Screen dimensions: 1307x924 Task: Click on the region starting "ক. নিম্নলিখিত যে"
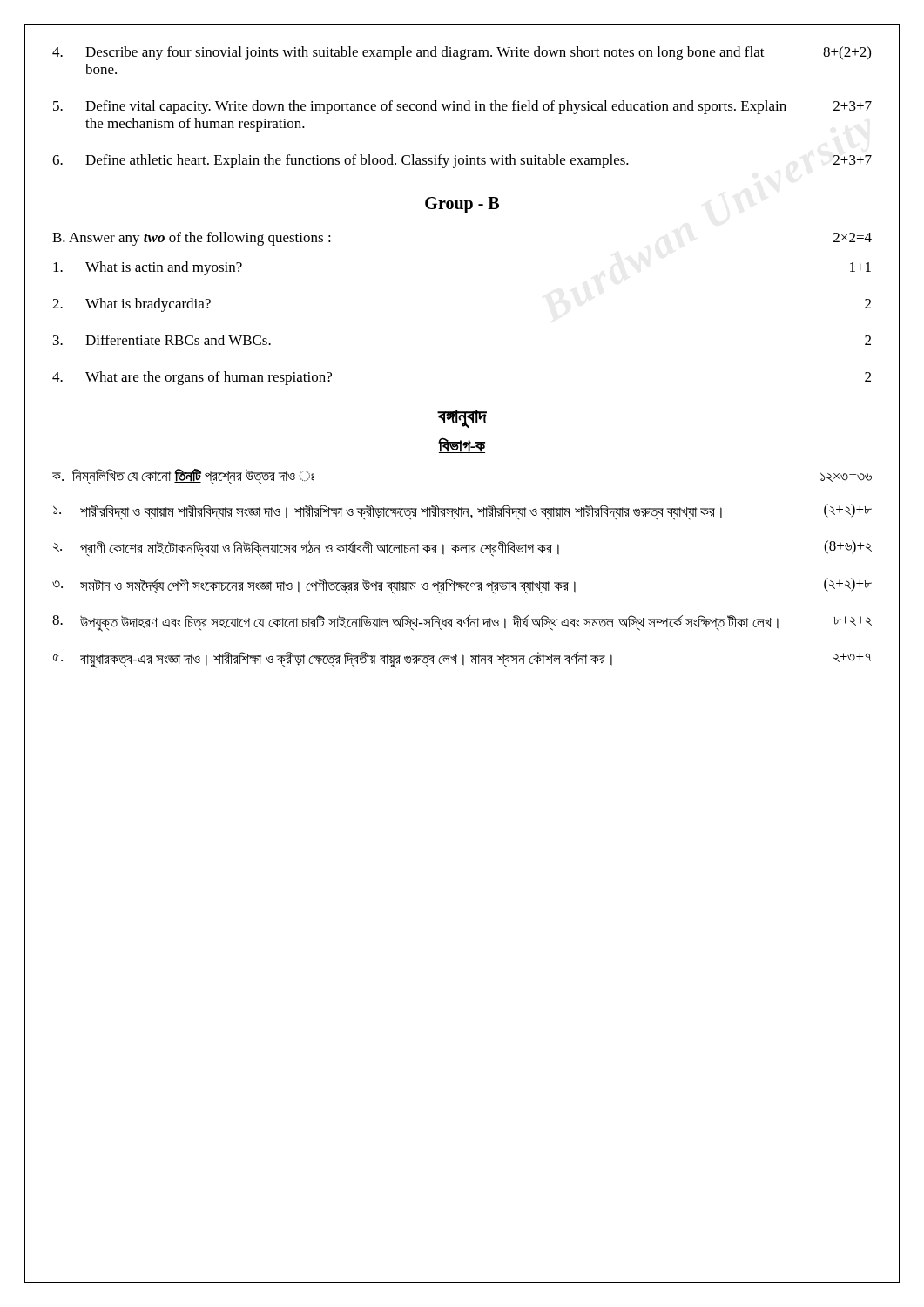point(188,476)
